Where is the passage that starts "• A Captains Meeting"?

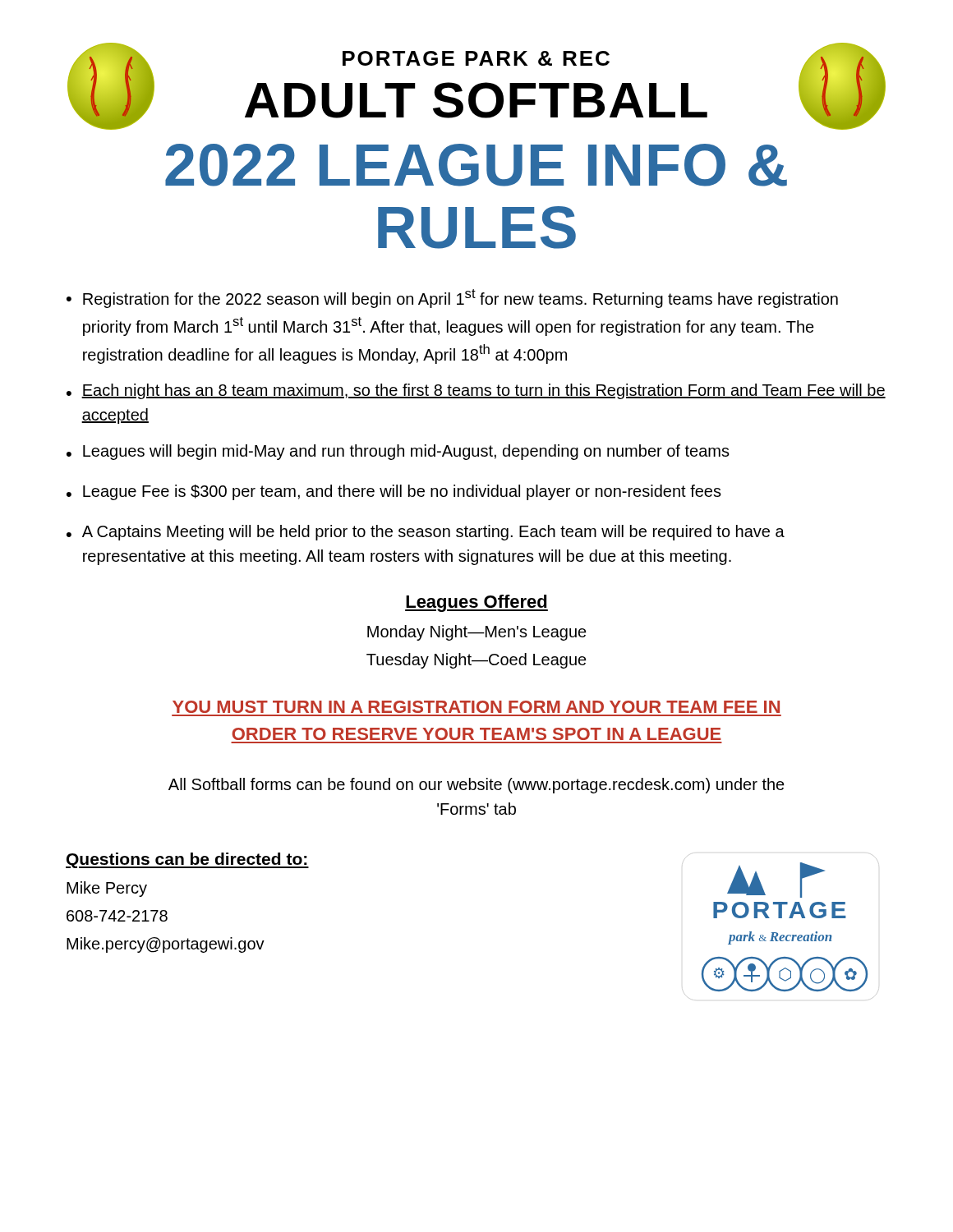476,544
